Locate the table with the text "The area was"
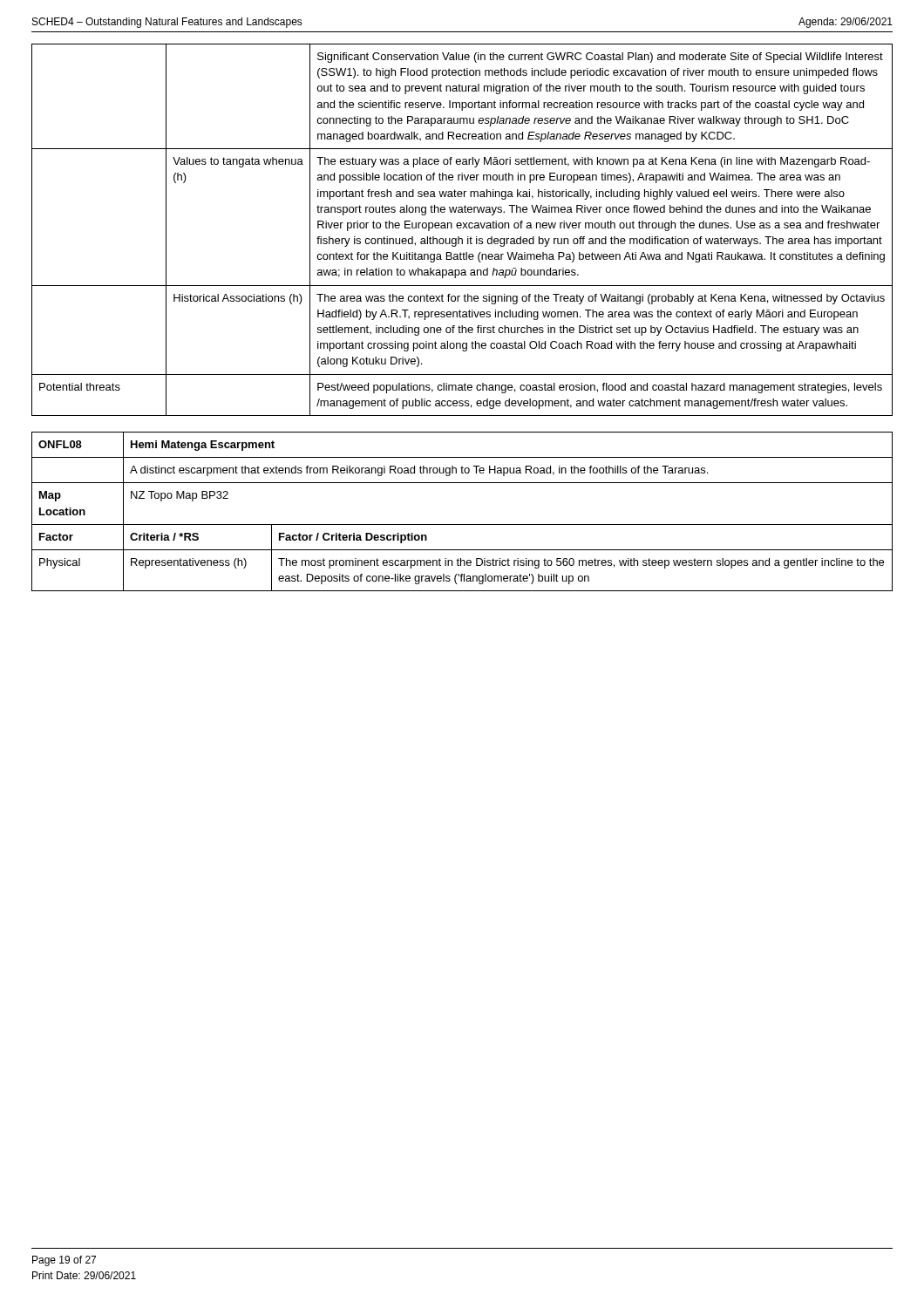The width and height of the screenshot is (924, 1308). point(462,230)
